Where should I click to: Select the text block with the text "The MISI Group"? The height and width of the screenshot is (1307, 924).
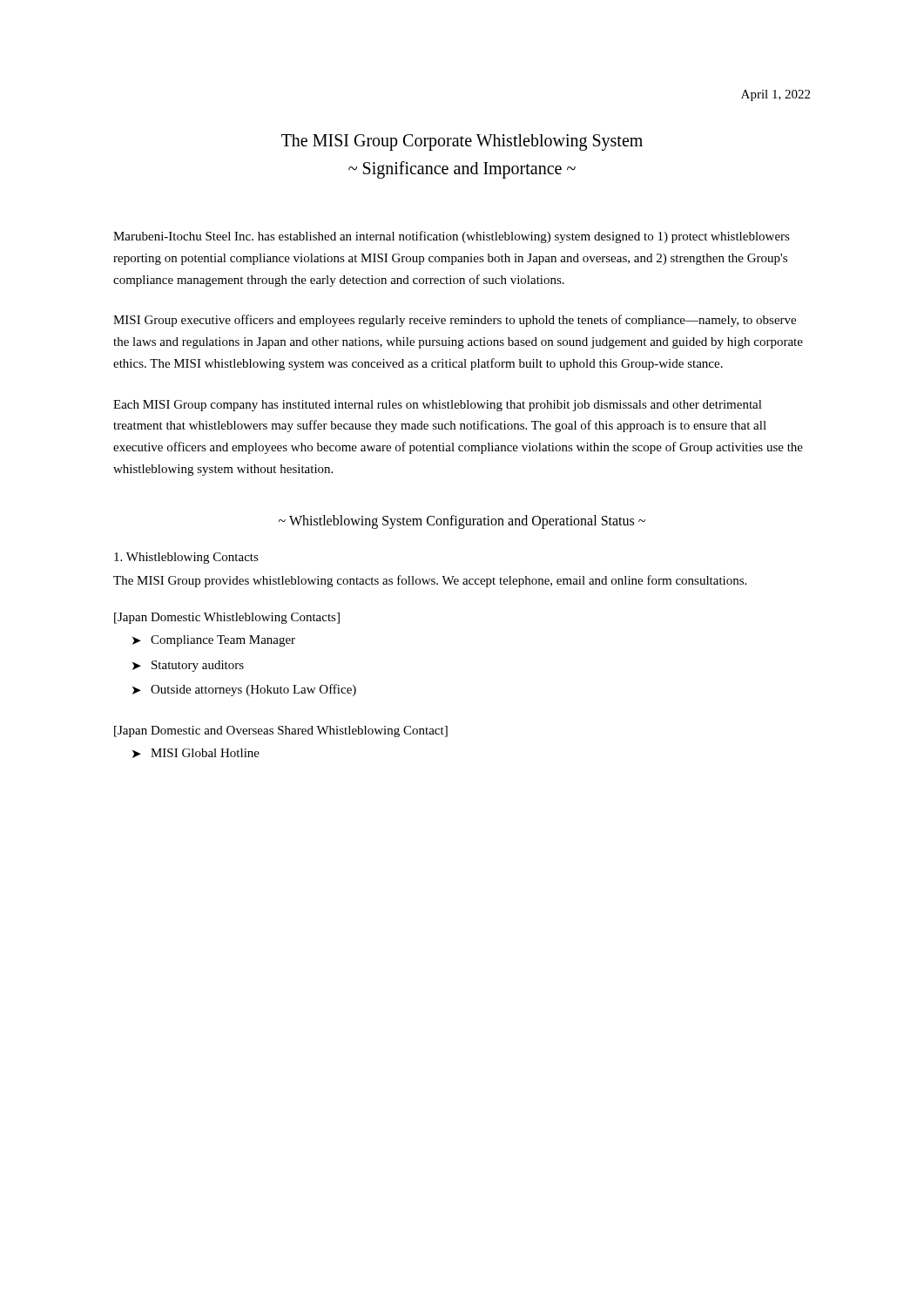point(430,580)
